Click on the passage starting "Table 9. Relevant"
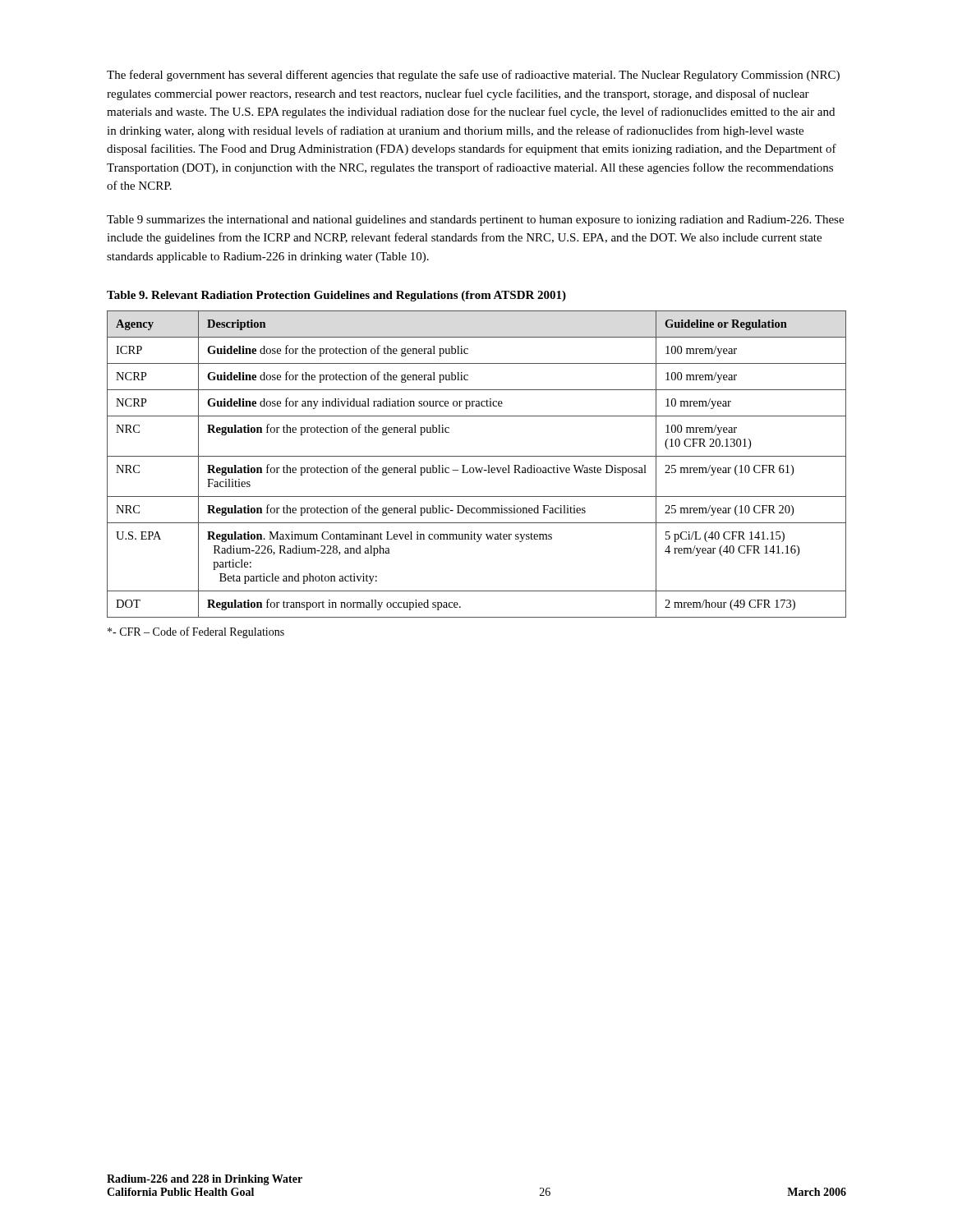 pyautogui.click(x=336, y=295)
